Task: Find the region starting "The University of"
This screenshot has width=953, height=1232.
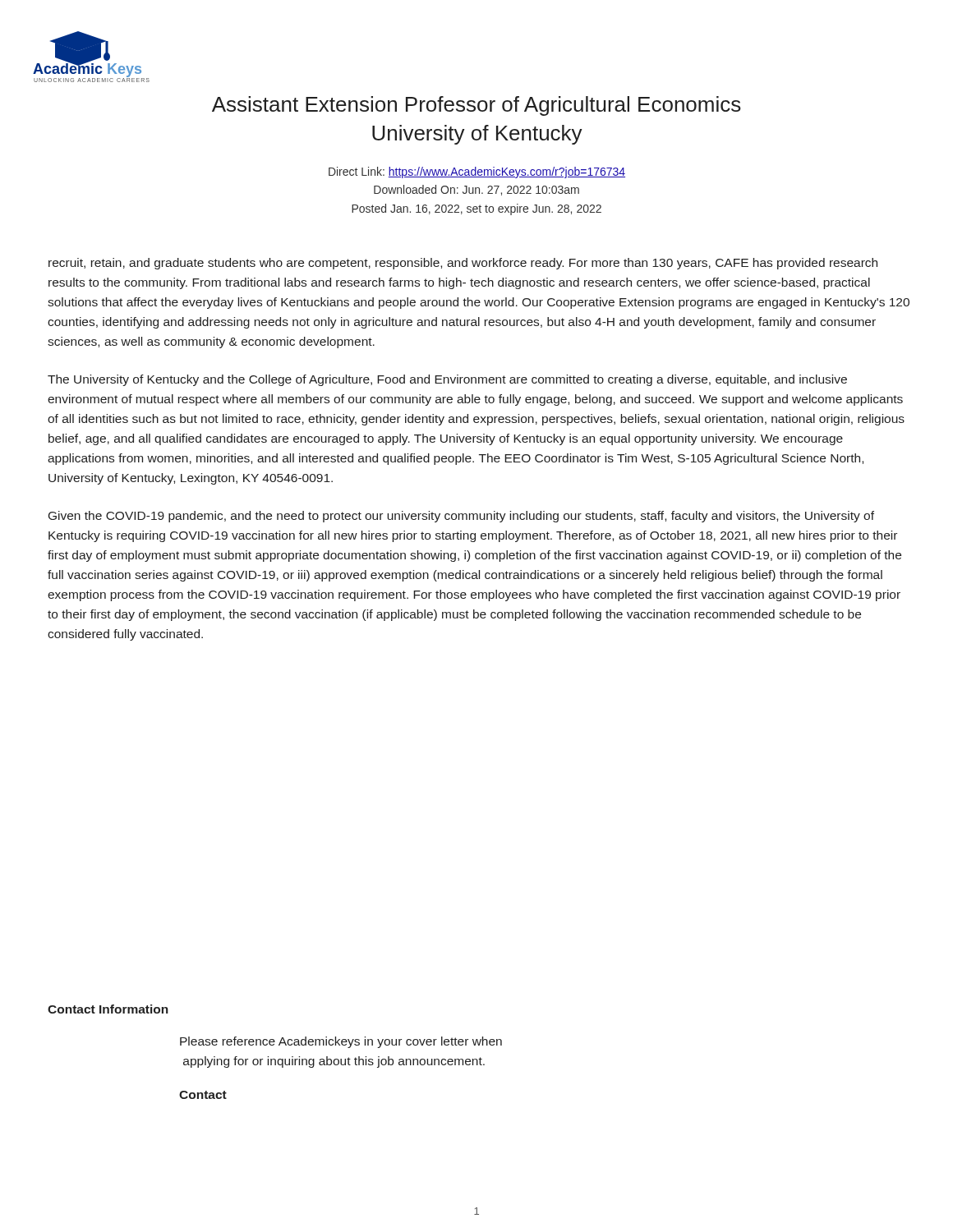Action: point(479,429)
